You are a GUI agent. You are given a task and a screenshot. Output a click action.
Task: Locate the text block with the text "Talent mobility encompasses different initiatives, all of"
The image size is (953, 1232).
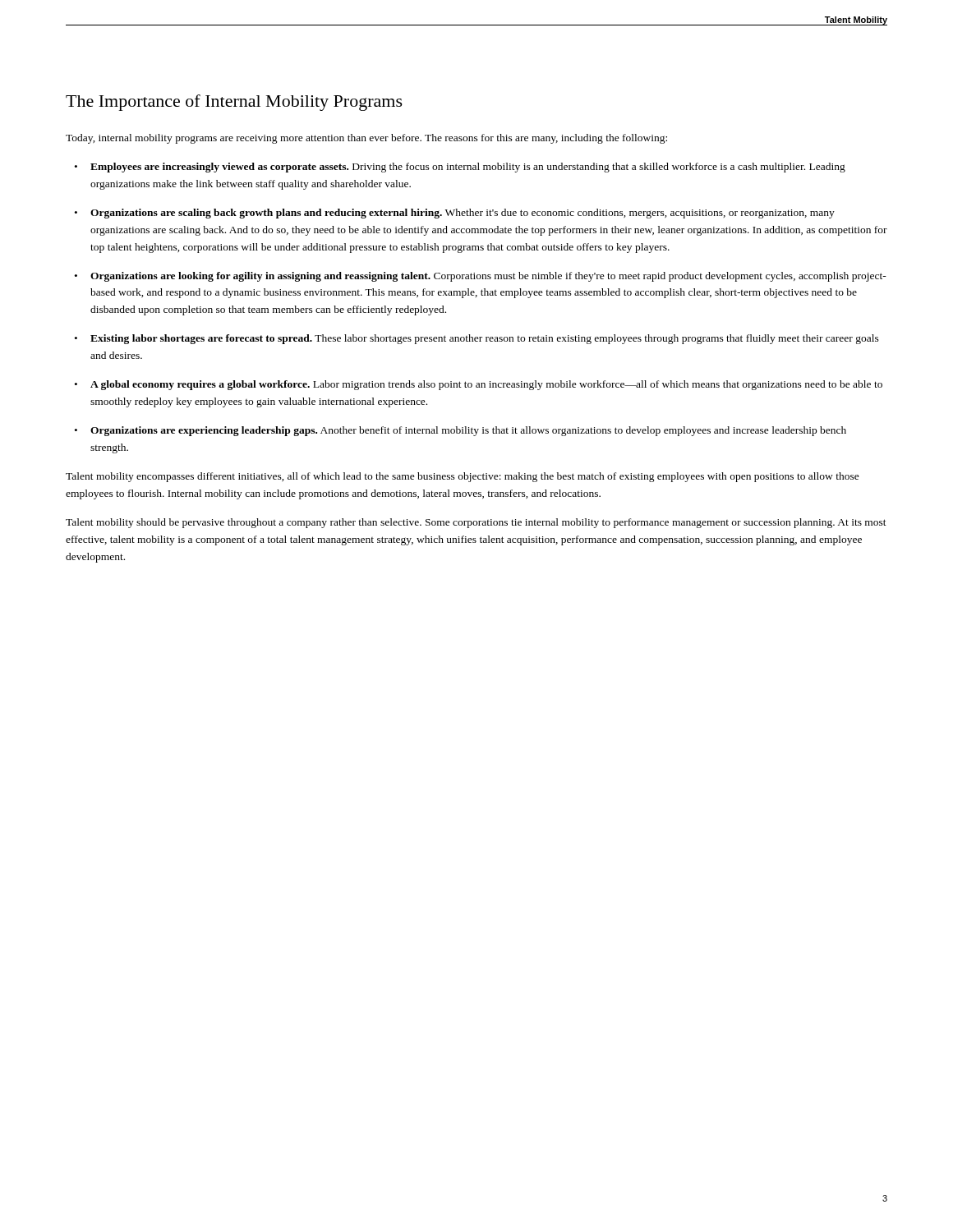pos(462,484)
